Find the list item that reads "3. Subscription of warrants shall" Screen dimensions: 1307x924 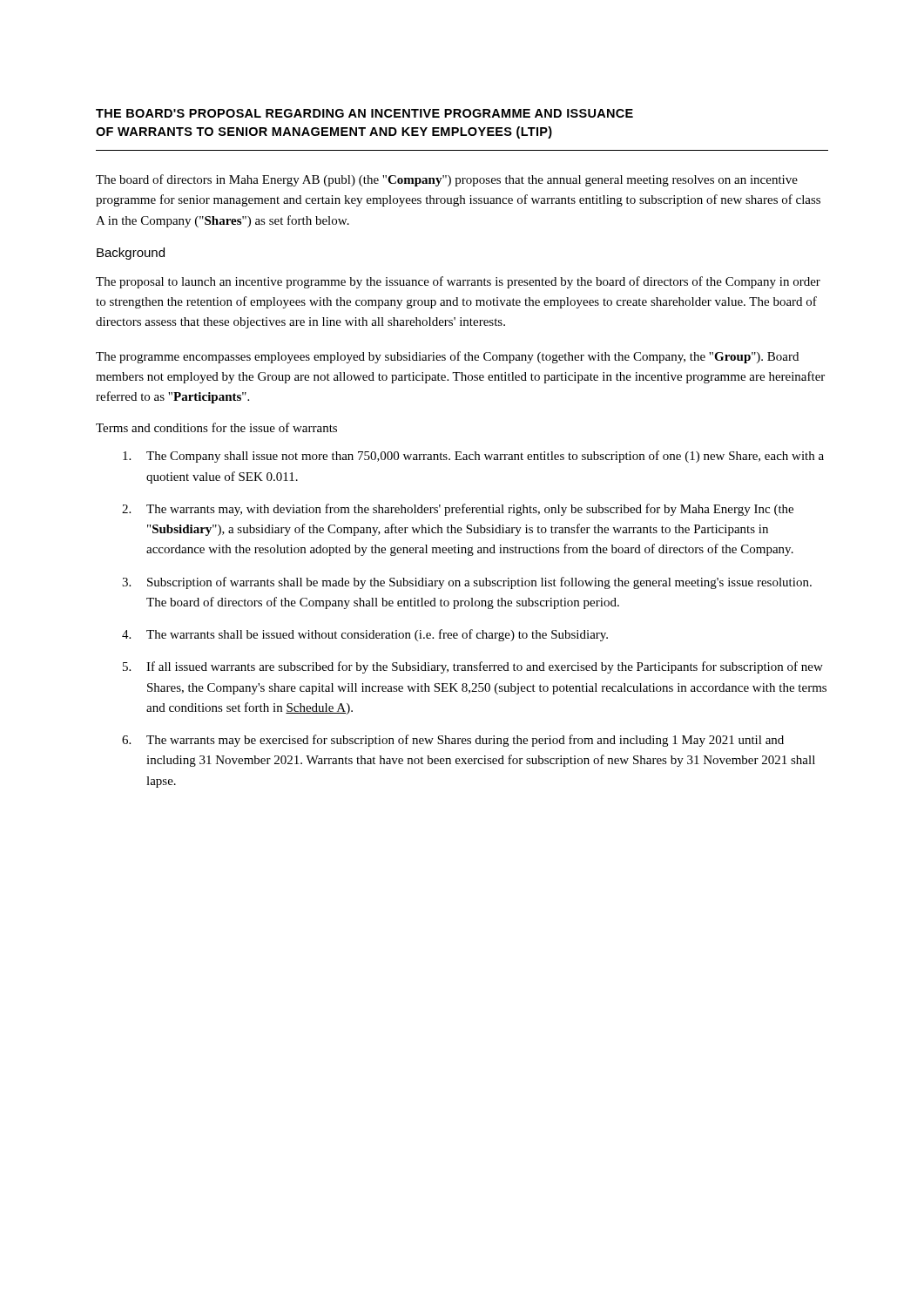tap(475, 592)
